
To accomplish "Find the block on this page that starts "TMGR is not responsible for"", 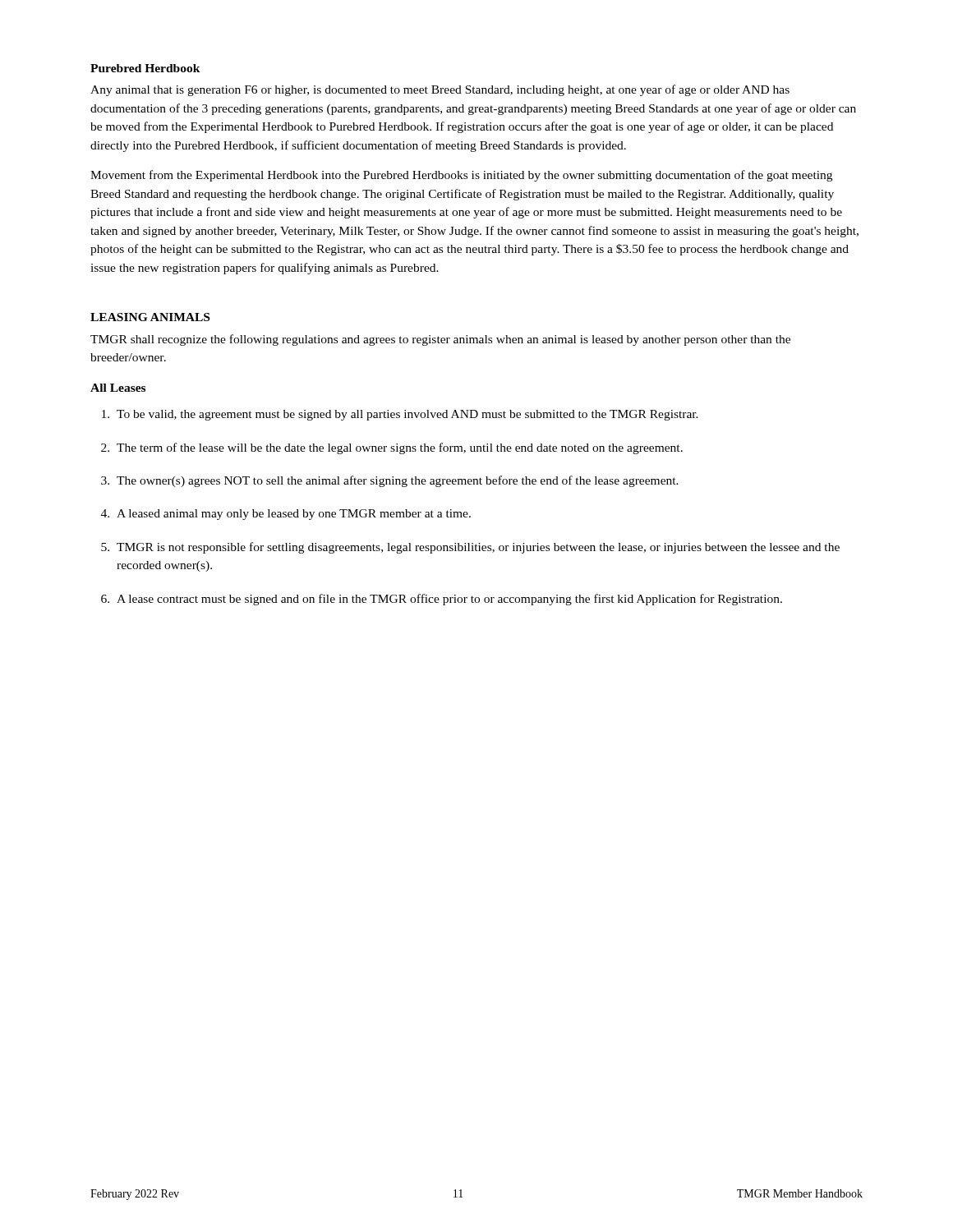I will click(488, 556).
